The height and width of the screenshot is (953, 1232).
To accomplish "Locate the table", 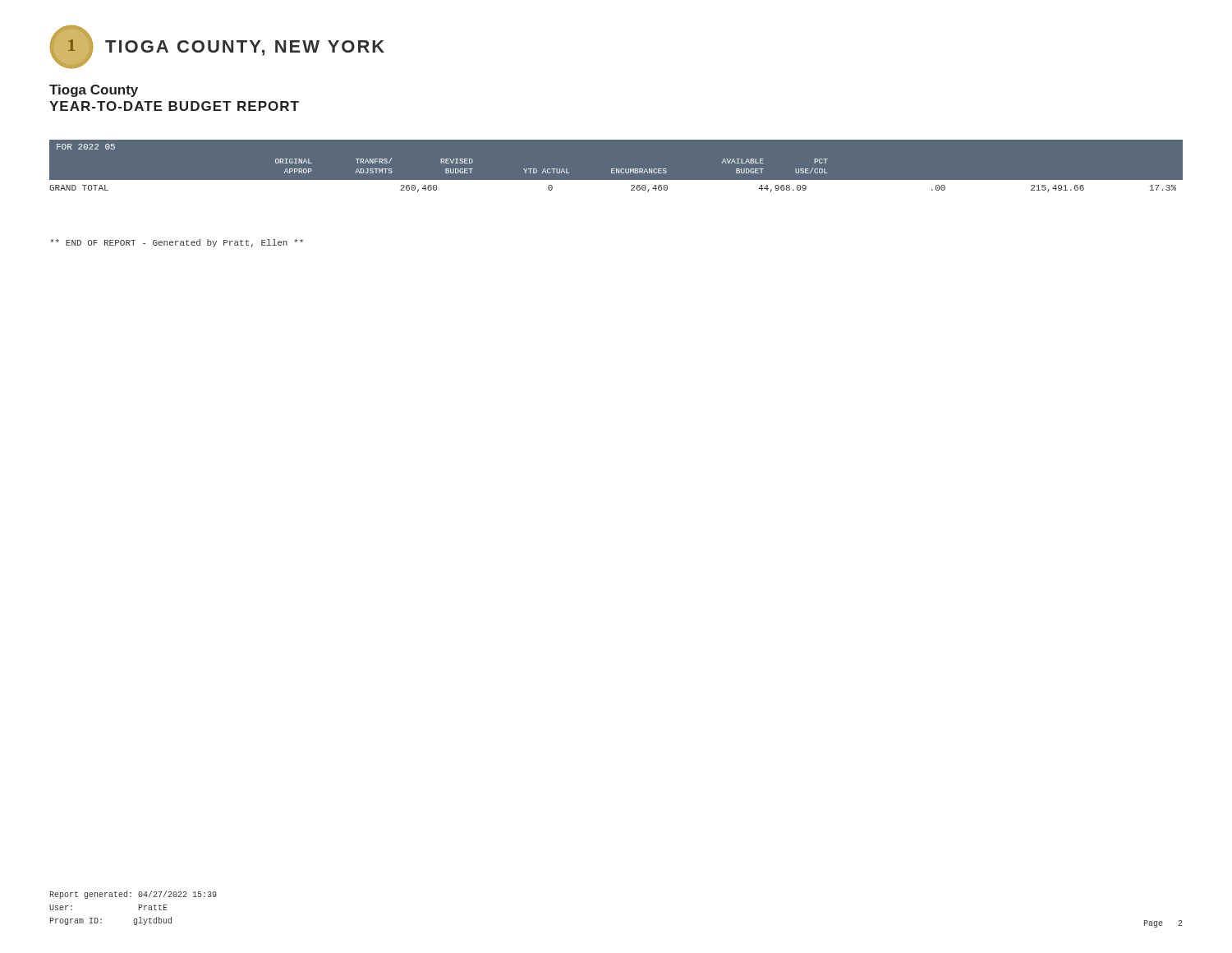I will pyautogui.click(x=616, y=188).
